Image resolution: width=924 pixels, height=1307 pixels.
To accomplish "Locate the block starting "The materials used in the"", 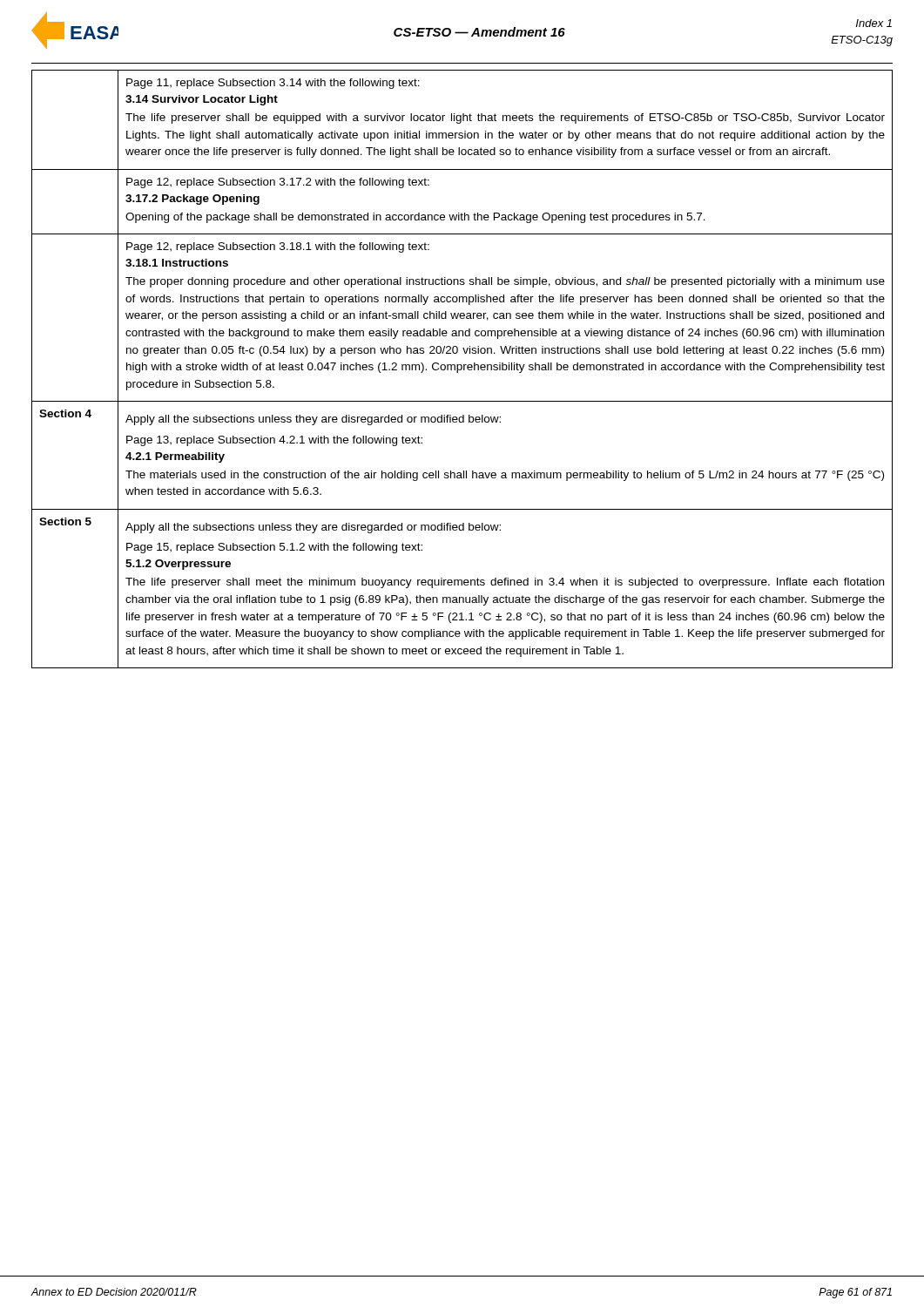I will (x=505, y=483).
